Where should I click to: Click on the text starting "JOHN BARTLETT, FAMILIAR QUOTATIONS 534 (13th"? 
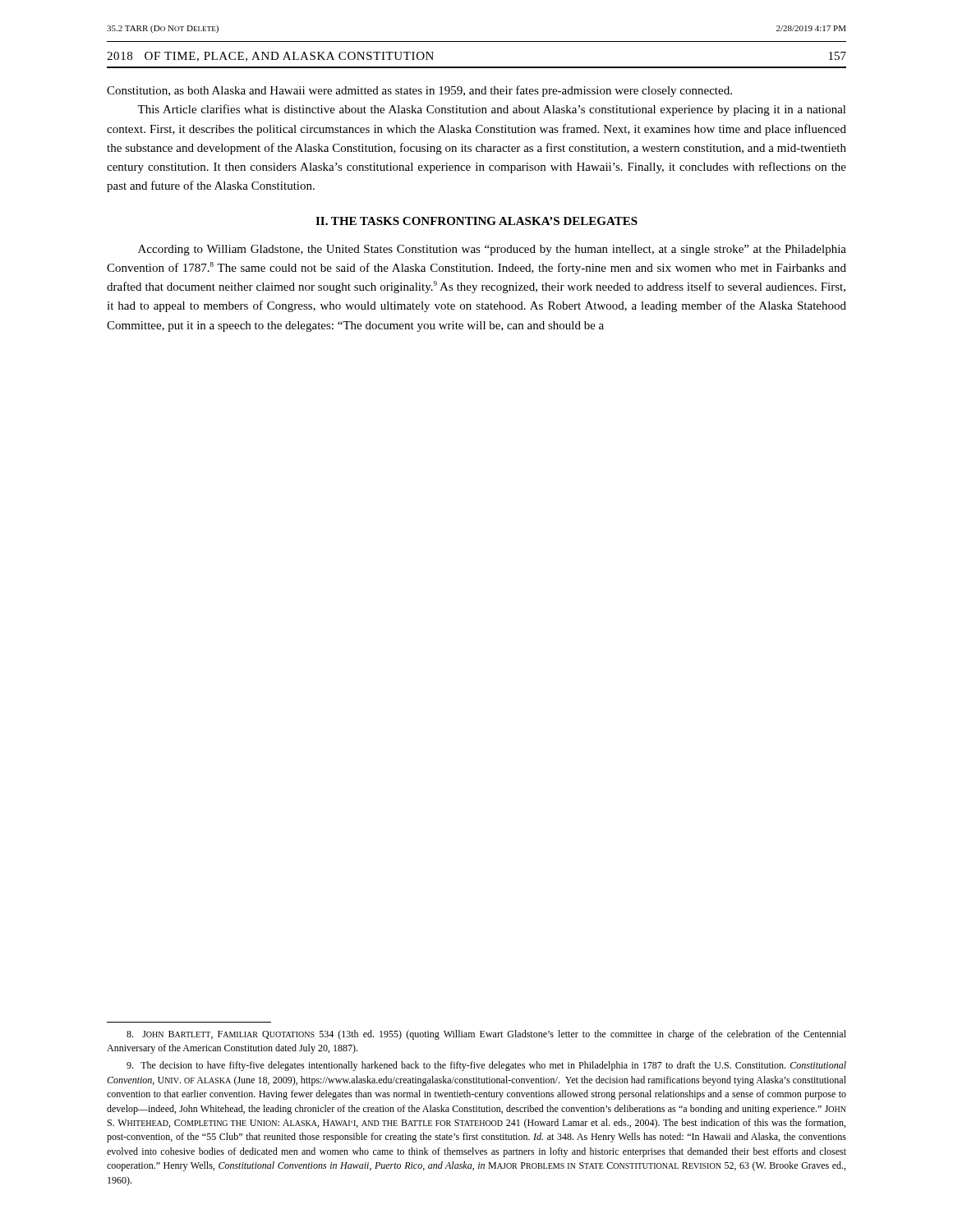(x=476, y=1041)
